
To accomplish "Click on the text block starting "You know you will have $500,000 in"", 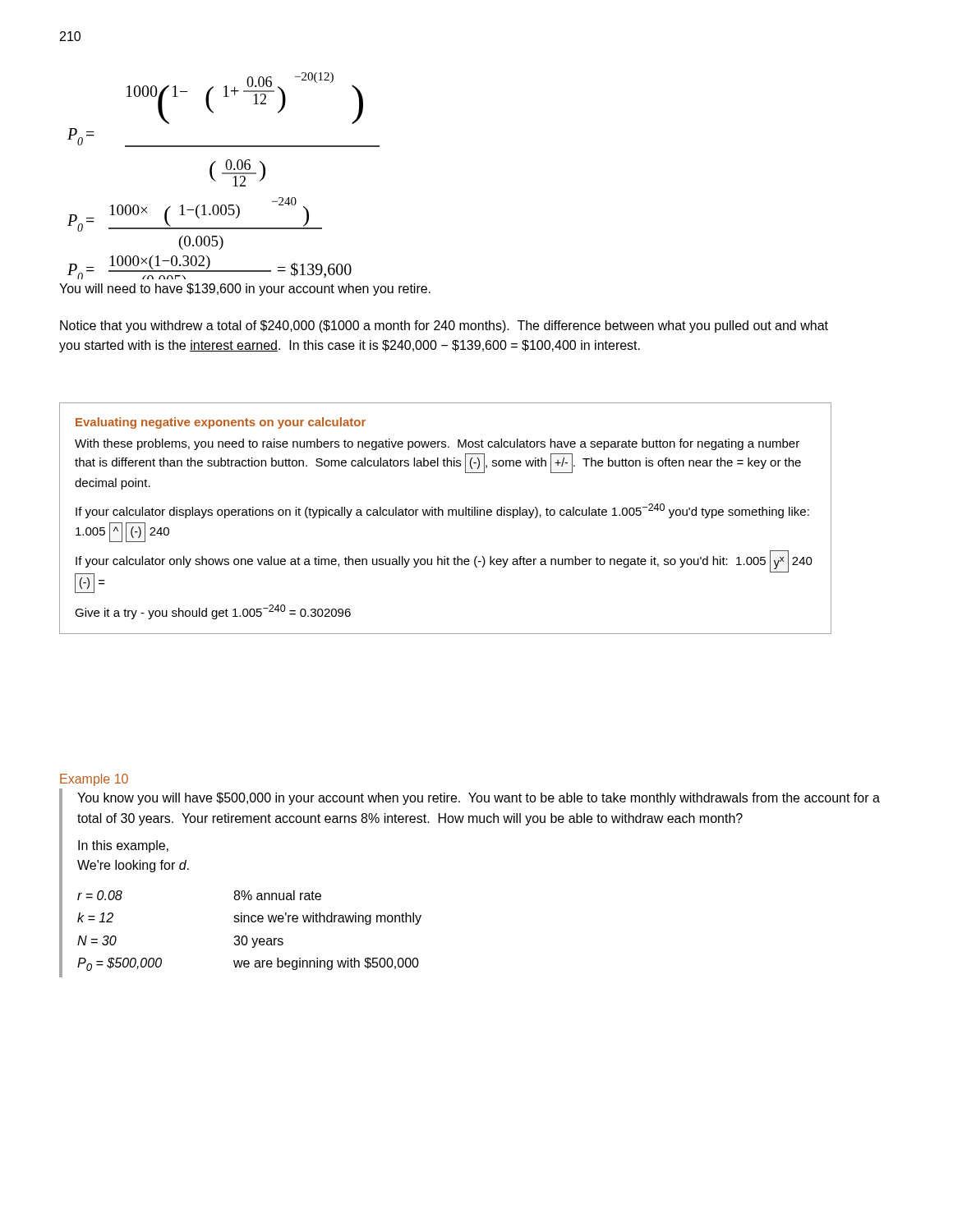I will [x=479, y=799].
